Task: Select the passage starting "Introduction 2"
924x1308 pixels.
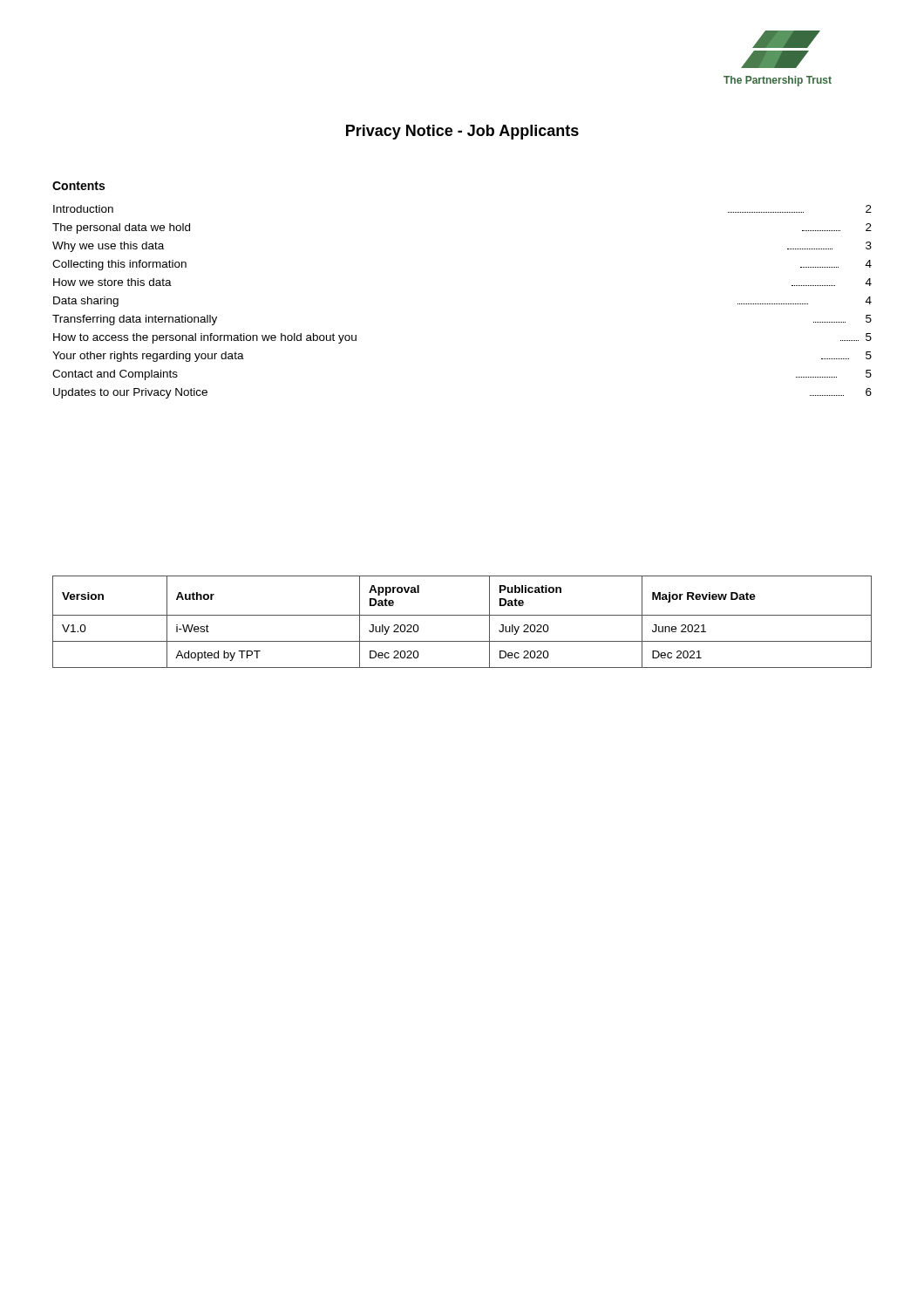Action: point(84,209)
